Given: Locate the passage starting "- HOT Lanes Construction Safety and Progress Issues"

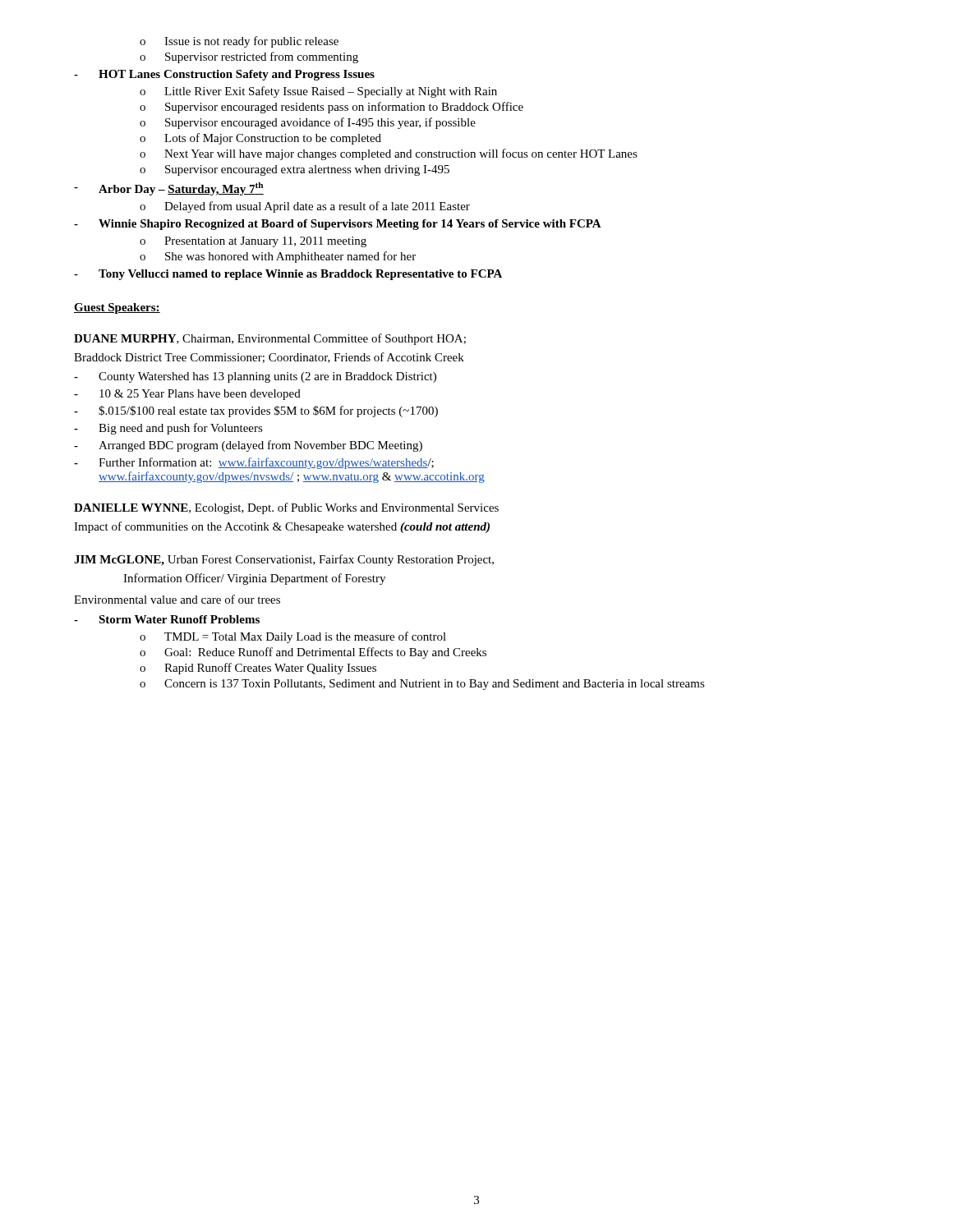Looking at the screenshot, I should coord(224,75).
